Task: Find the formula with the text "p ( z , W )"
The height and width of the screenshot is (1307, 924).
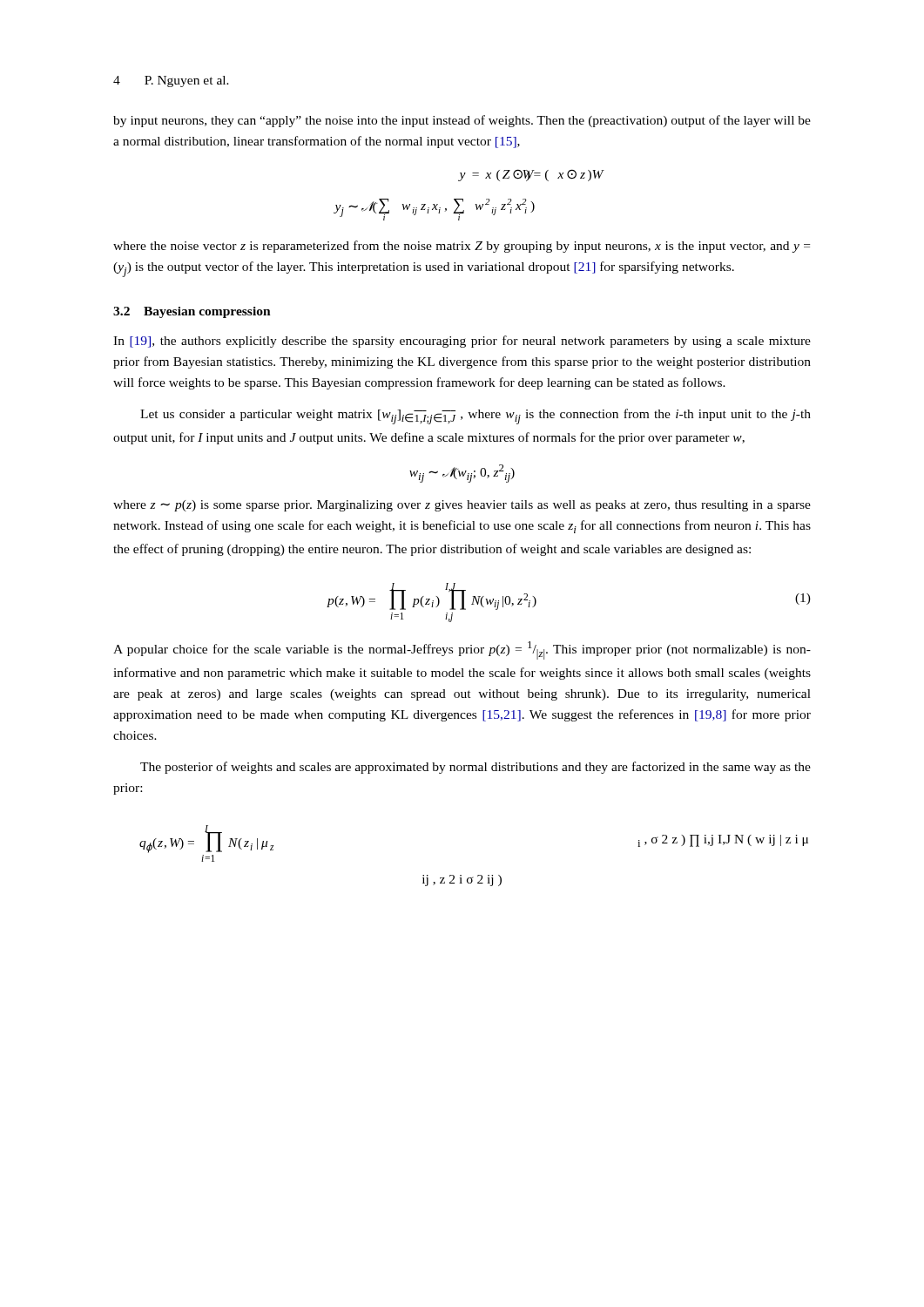Action: coord(545,598)
